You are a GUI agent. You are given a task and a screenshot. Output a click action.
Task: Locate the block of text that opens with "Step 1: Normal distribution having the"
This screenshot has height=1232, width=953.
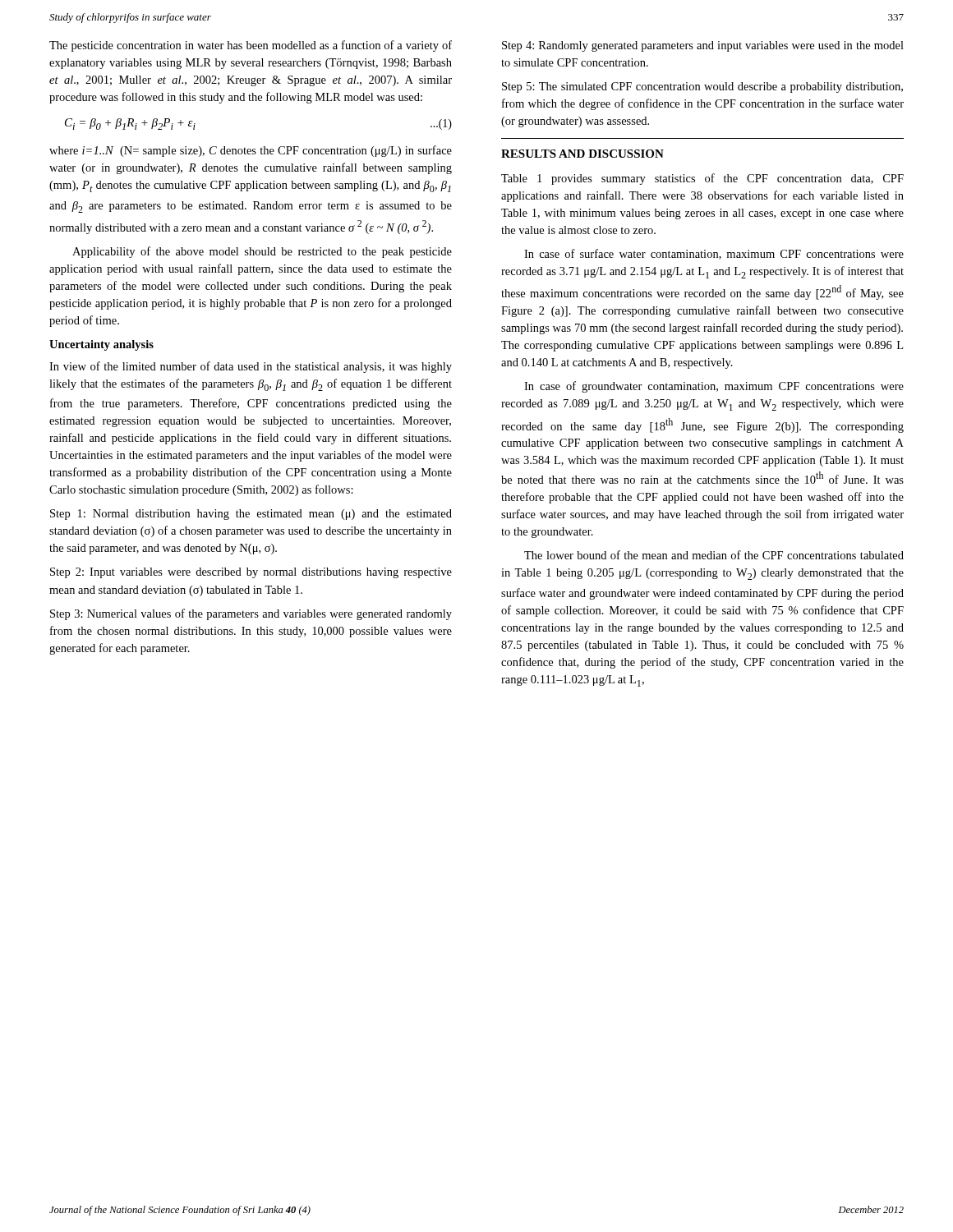pyautogui.click(x=251, y=531)
